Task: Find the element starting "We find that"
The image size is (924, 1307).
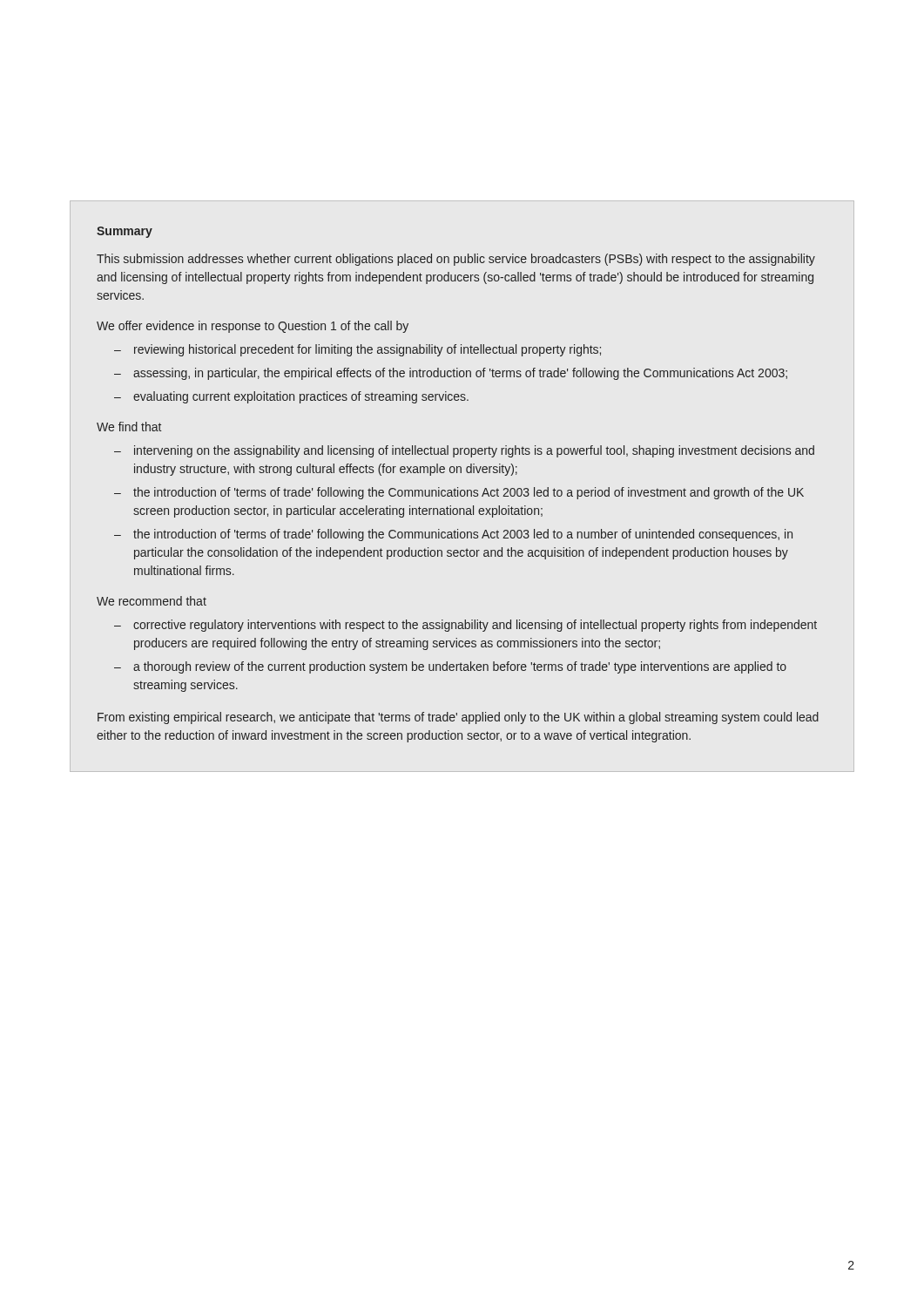Action: coord(129,427)
